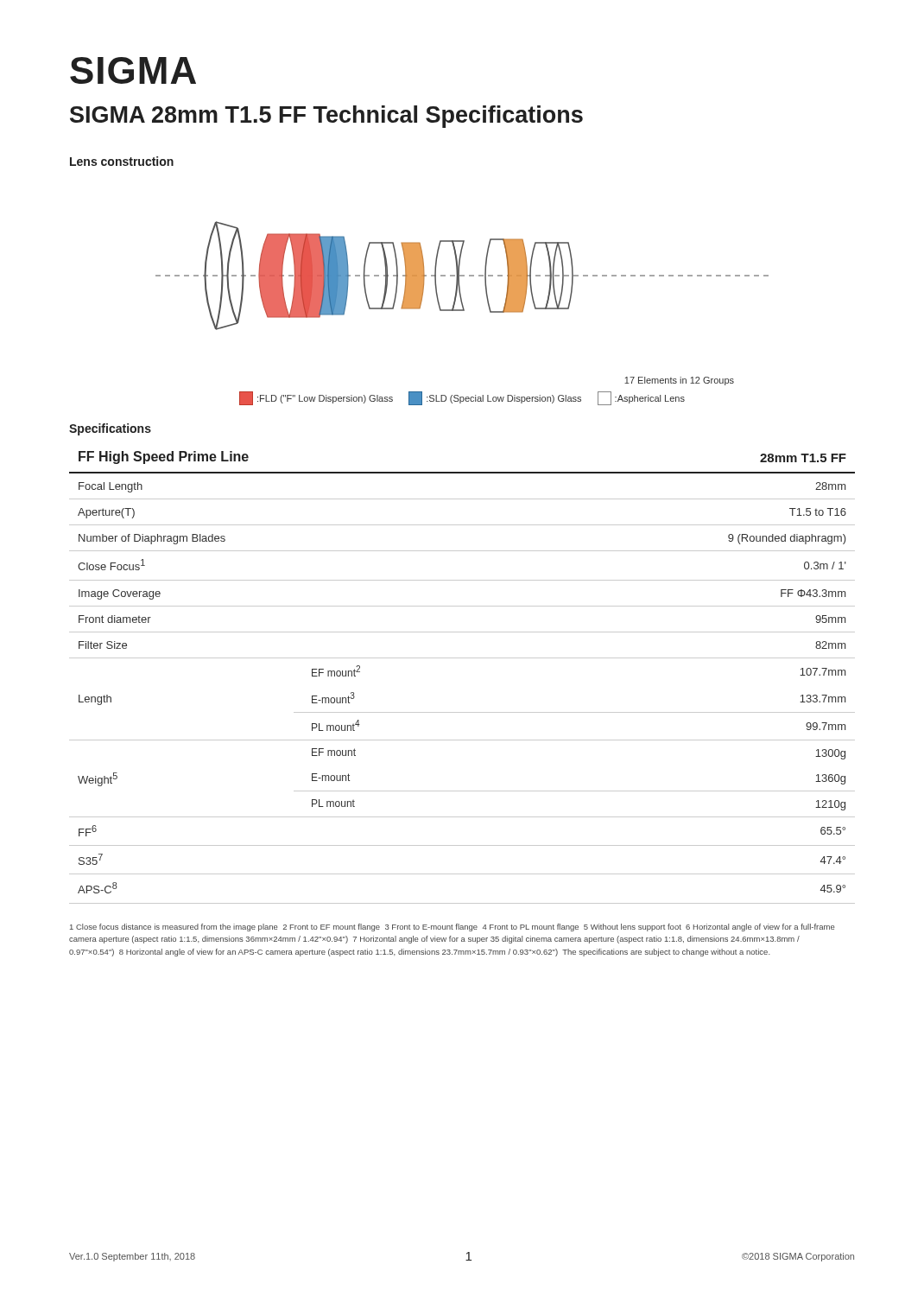924x1296 pixels.
Task: Click on the passage starting "Lens construction"
Action: [x=122, y=162]
